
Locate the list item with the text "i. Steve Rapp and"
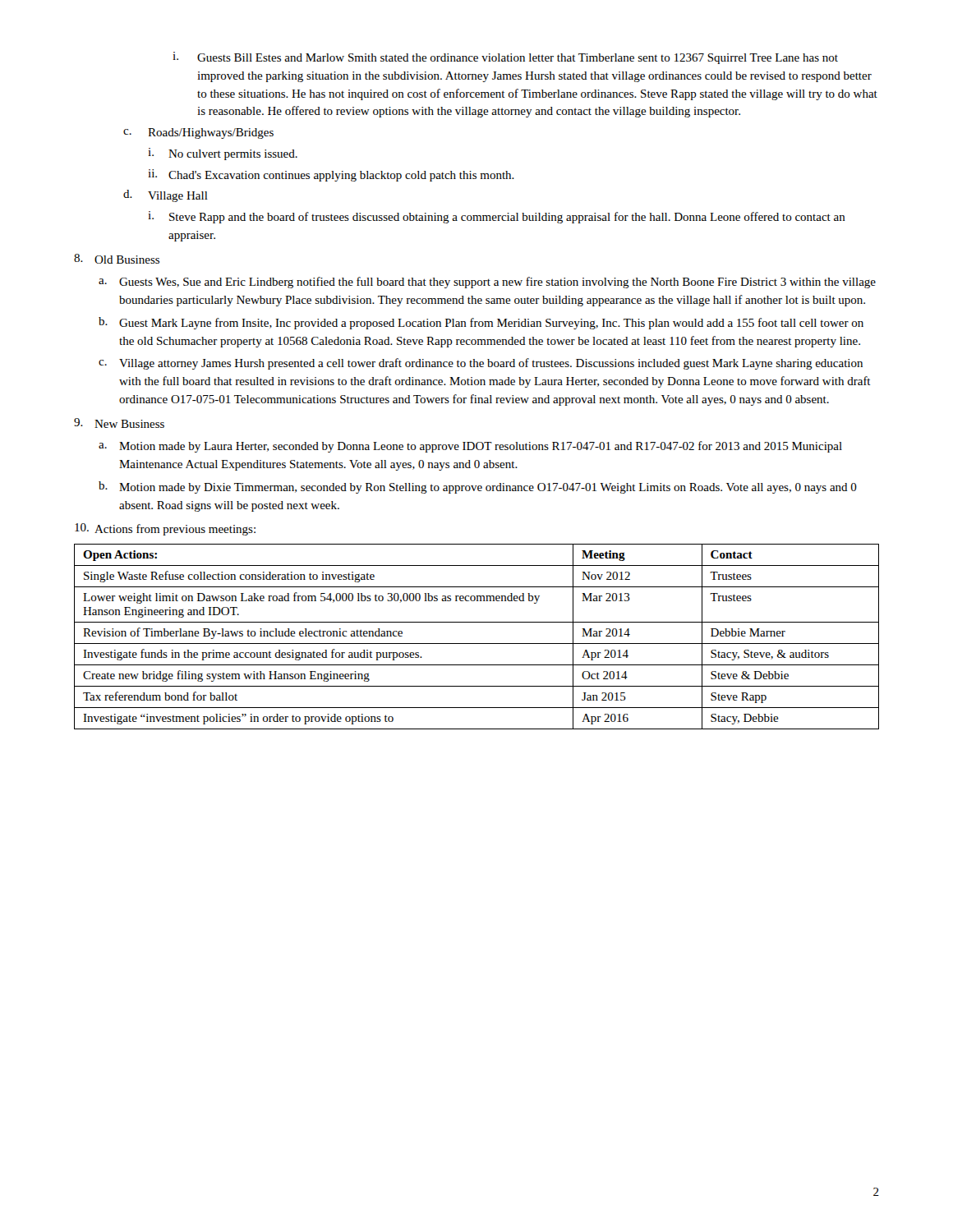[513, 226]
